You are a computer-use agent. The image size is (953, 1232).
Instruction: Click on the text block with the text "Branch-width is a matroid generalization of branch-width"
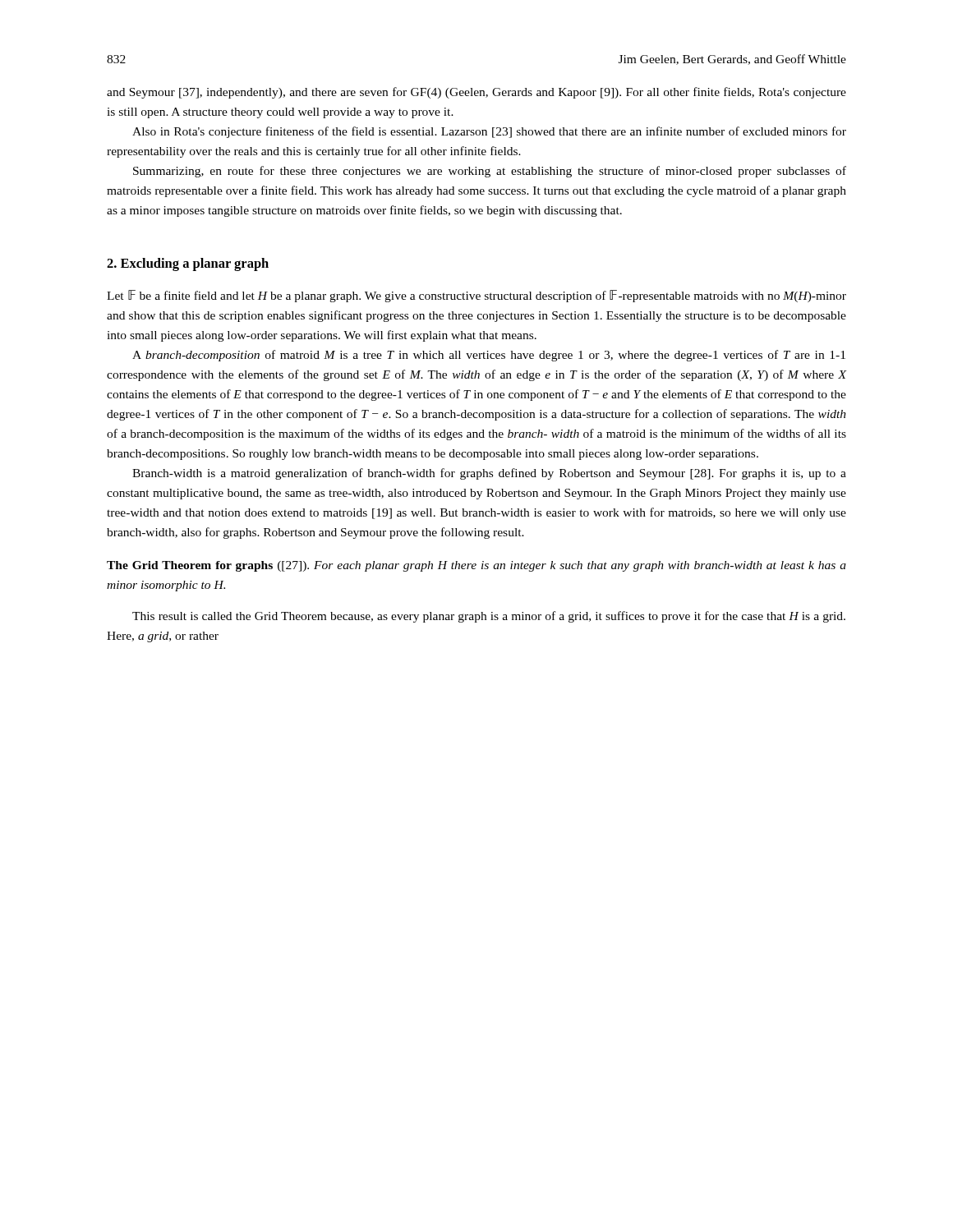(476, 502)
